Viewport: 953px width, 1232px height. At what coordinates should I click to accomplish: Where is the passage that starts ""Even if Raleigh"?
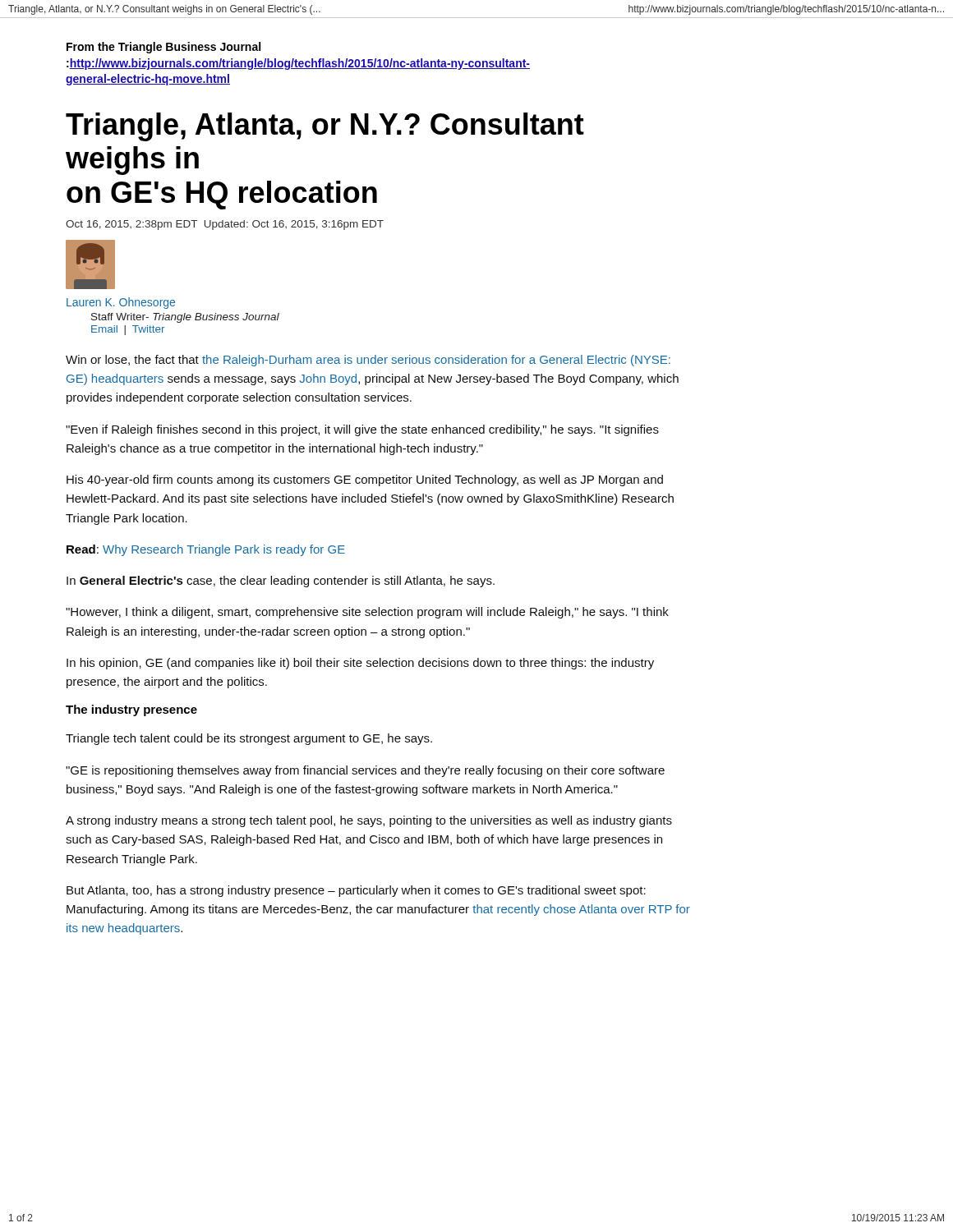coord(362,438)
